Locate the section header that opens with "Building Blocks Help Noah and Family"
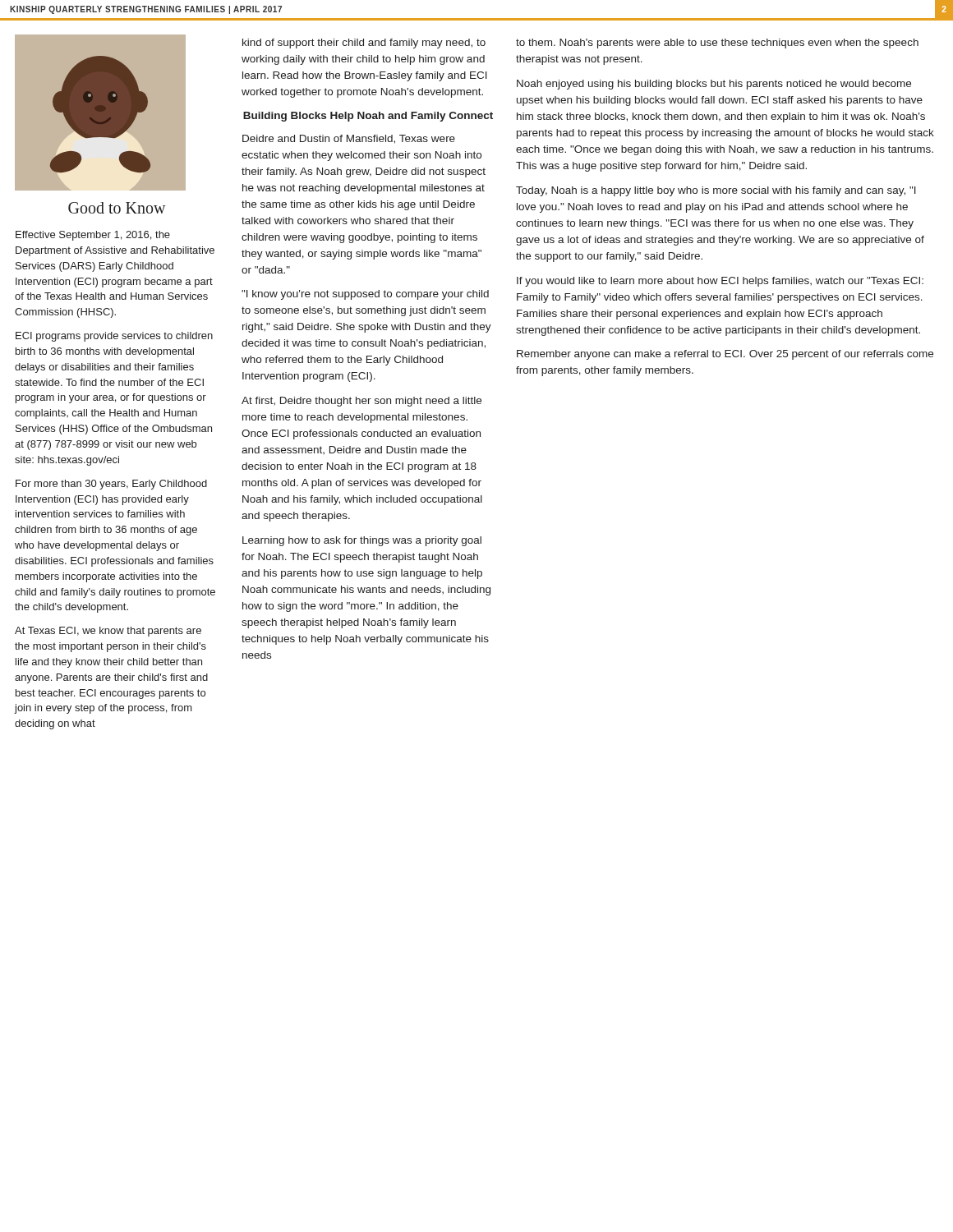 click(x=368, y=115)
